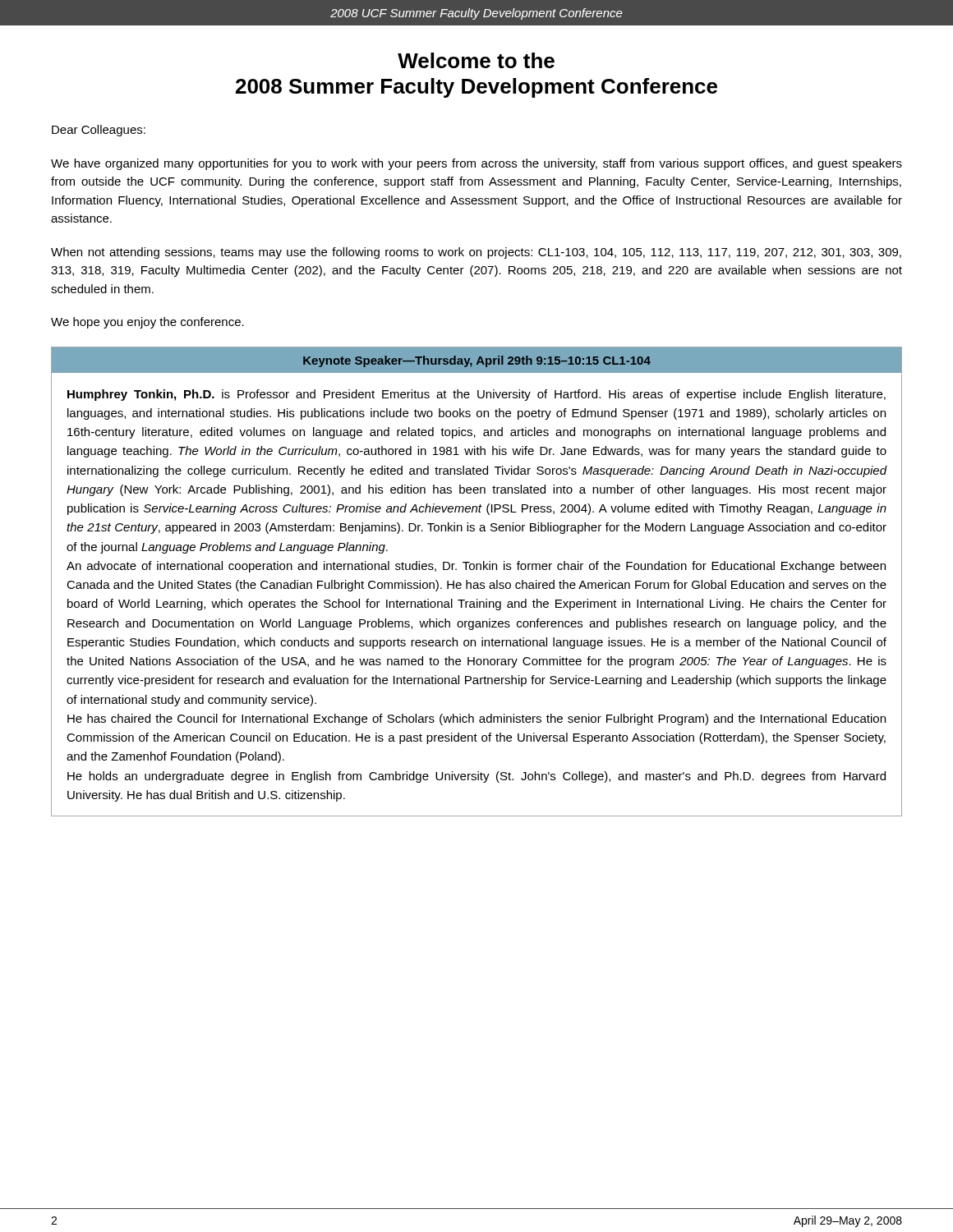Find the block on this page that starts "When not attending sessions, teams may"
The image size is (953, 1232).
click(x=476, y=270)
